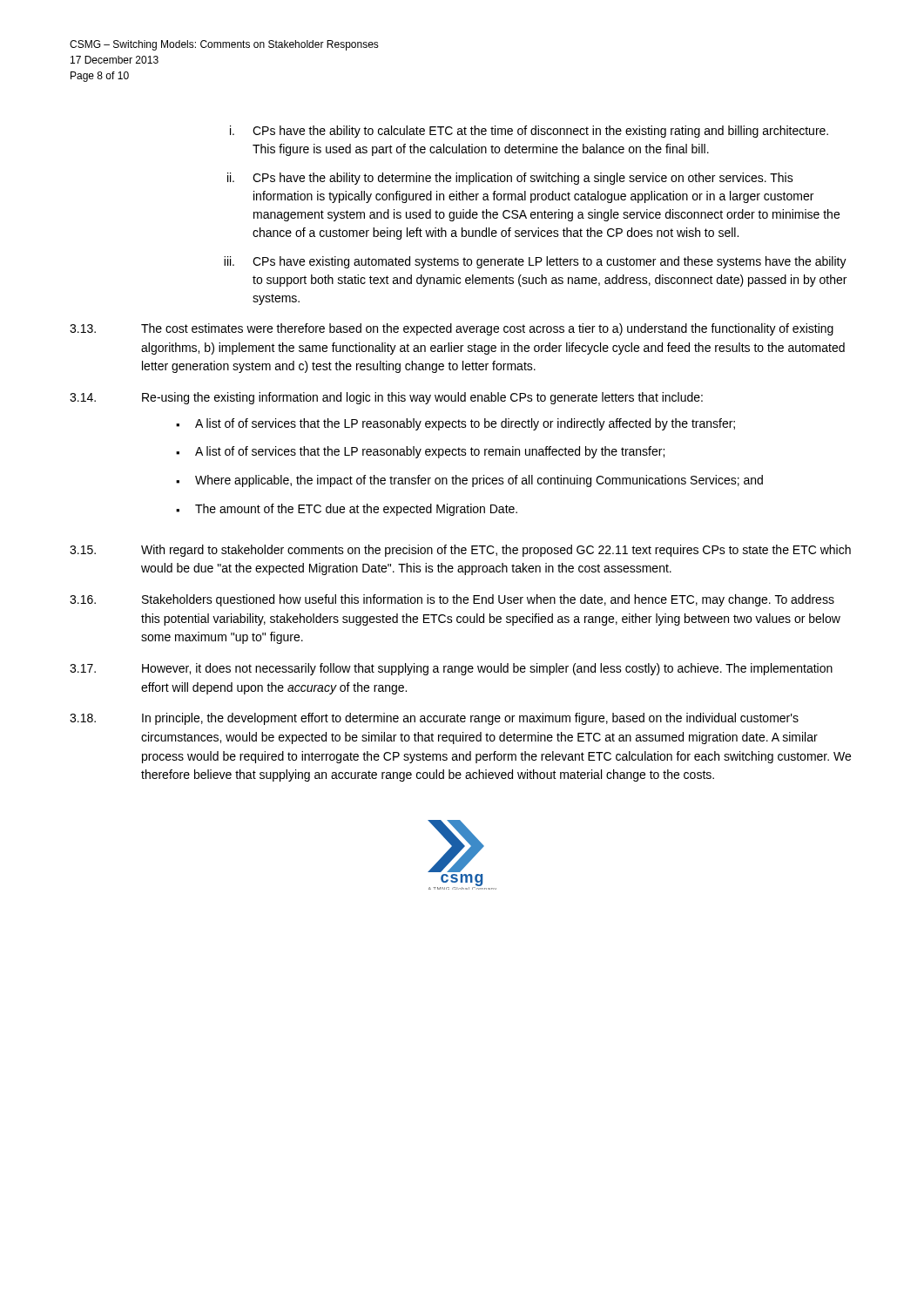The height and width of the screenshot is (1307, 924).
Task: Click on the text block containing "16. Stakeholders questioned how useful this"
Action: click(x=462, y=619)
